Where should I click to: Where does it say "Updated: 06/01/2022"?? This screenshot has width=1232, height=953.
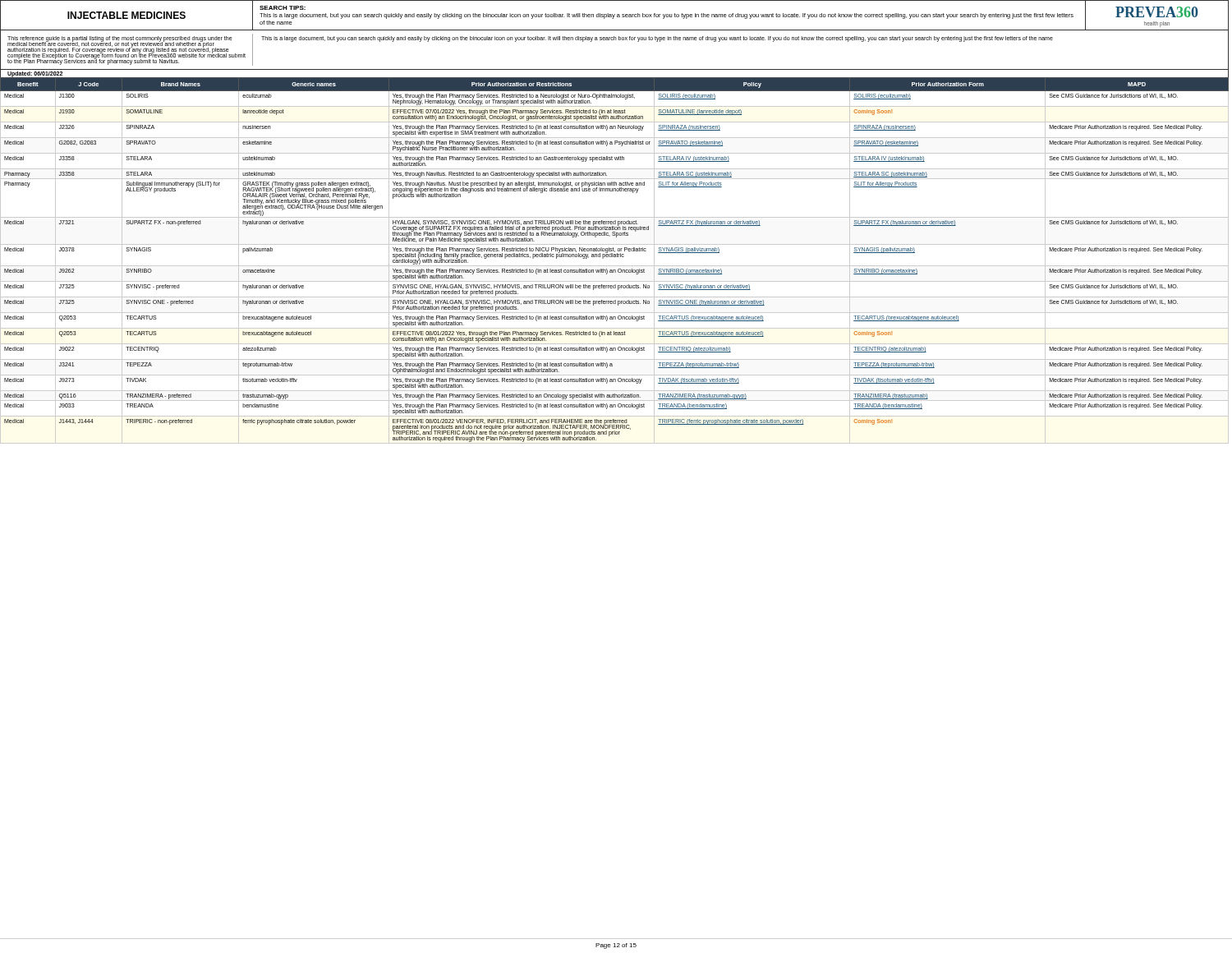click(x=35, y=74)
